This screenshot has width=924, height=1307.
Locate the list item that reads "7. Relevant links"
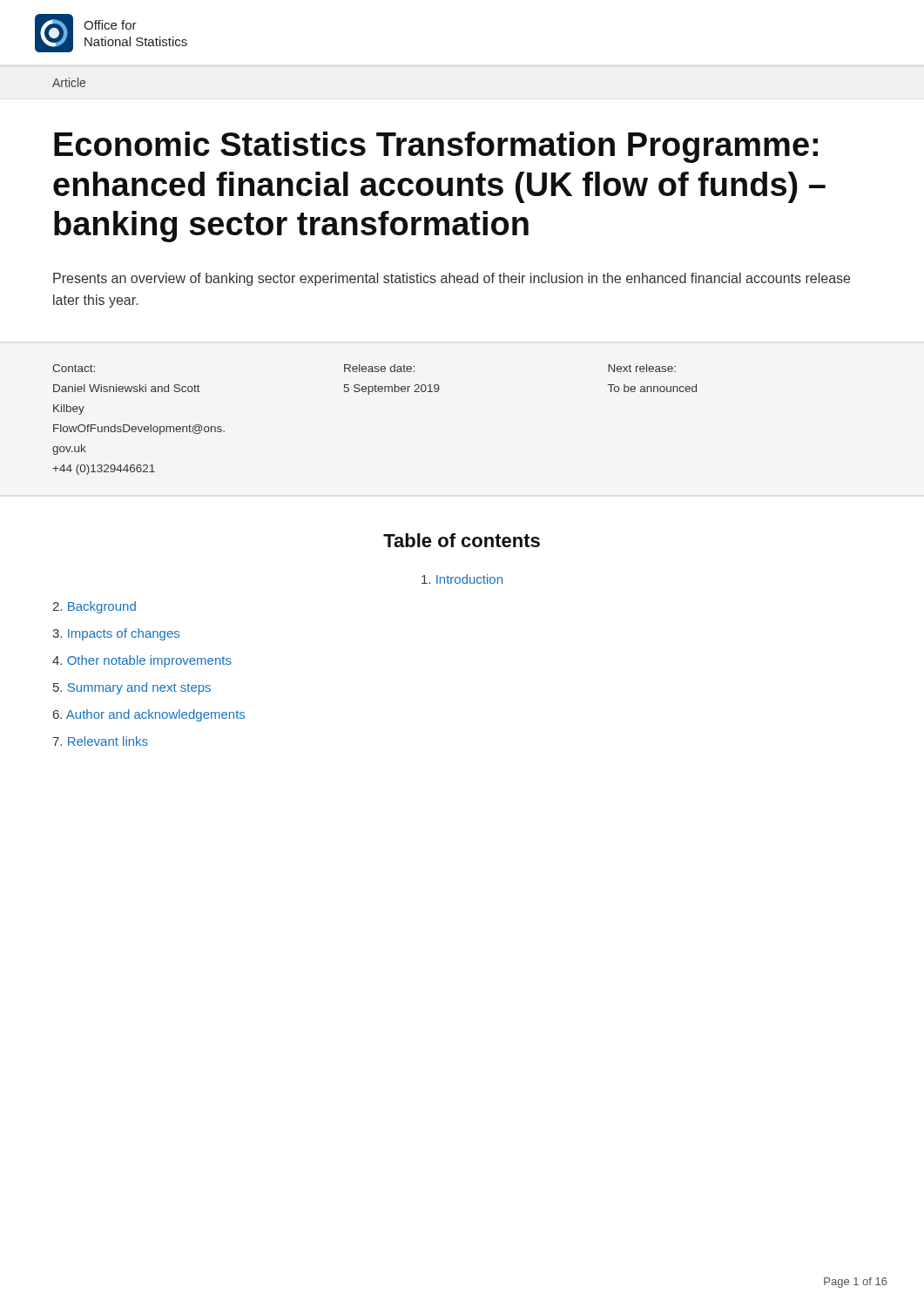100,741
